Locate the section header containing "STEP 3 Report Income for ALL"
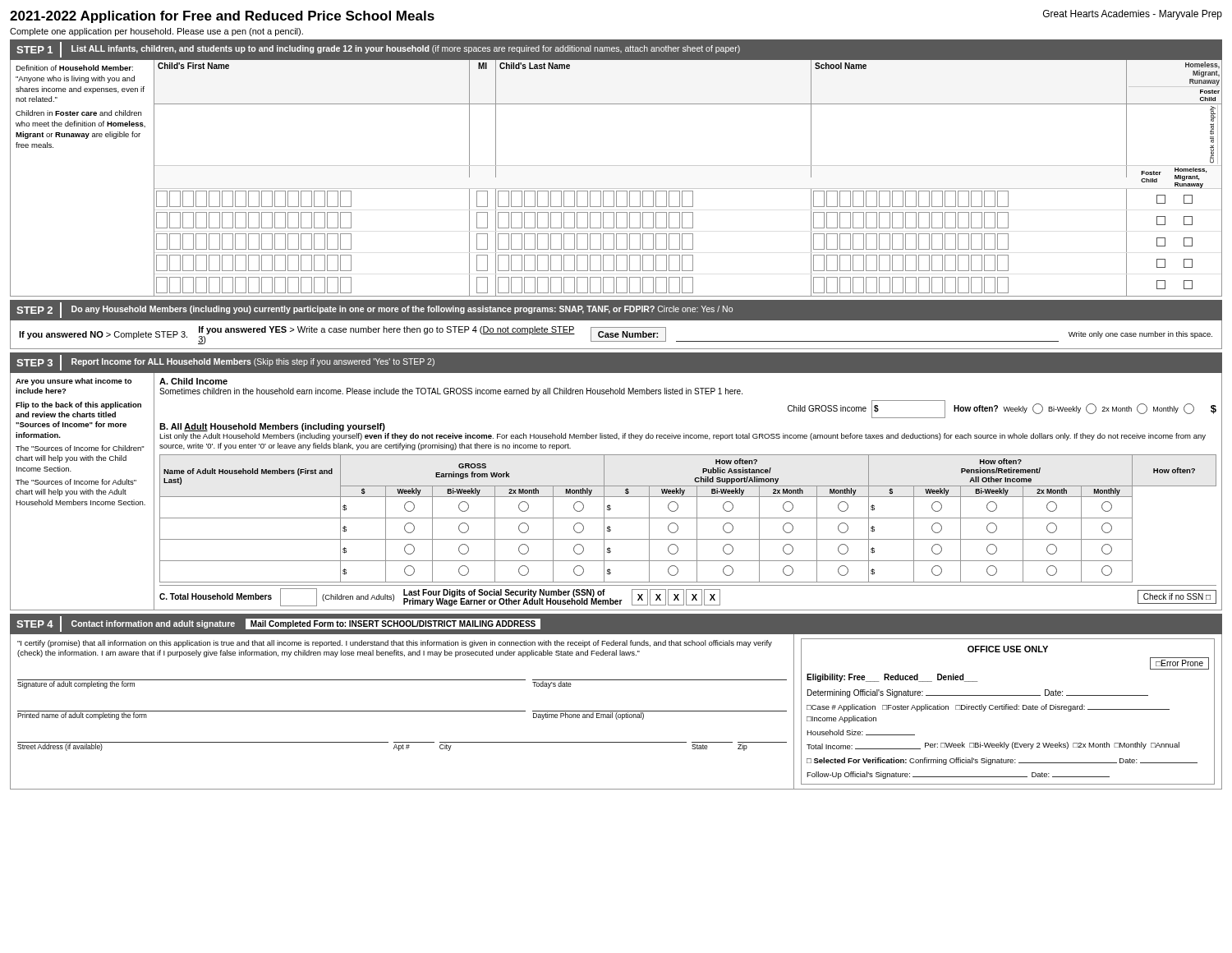1232x953 pixels. click(x=224, y=363)
